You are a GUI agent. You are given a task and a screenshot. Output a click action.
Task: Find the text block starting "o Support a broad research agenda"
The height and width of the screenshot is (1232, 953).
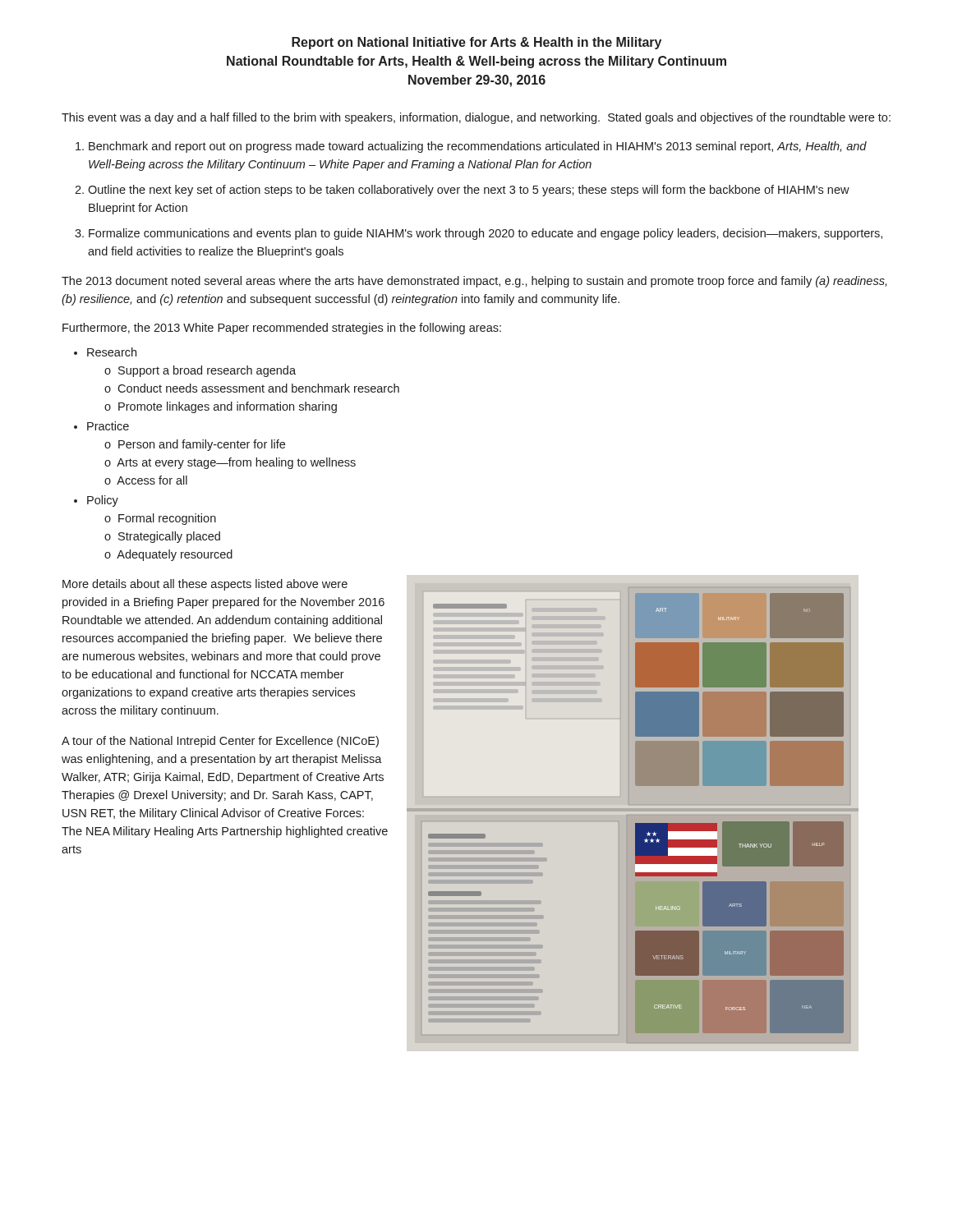tap(200, 370)
